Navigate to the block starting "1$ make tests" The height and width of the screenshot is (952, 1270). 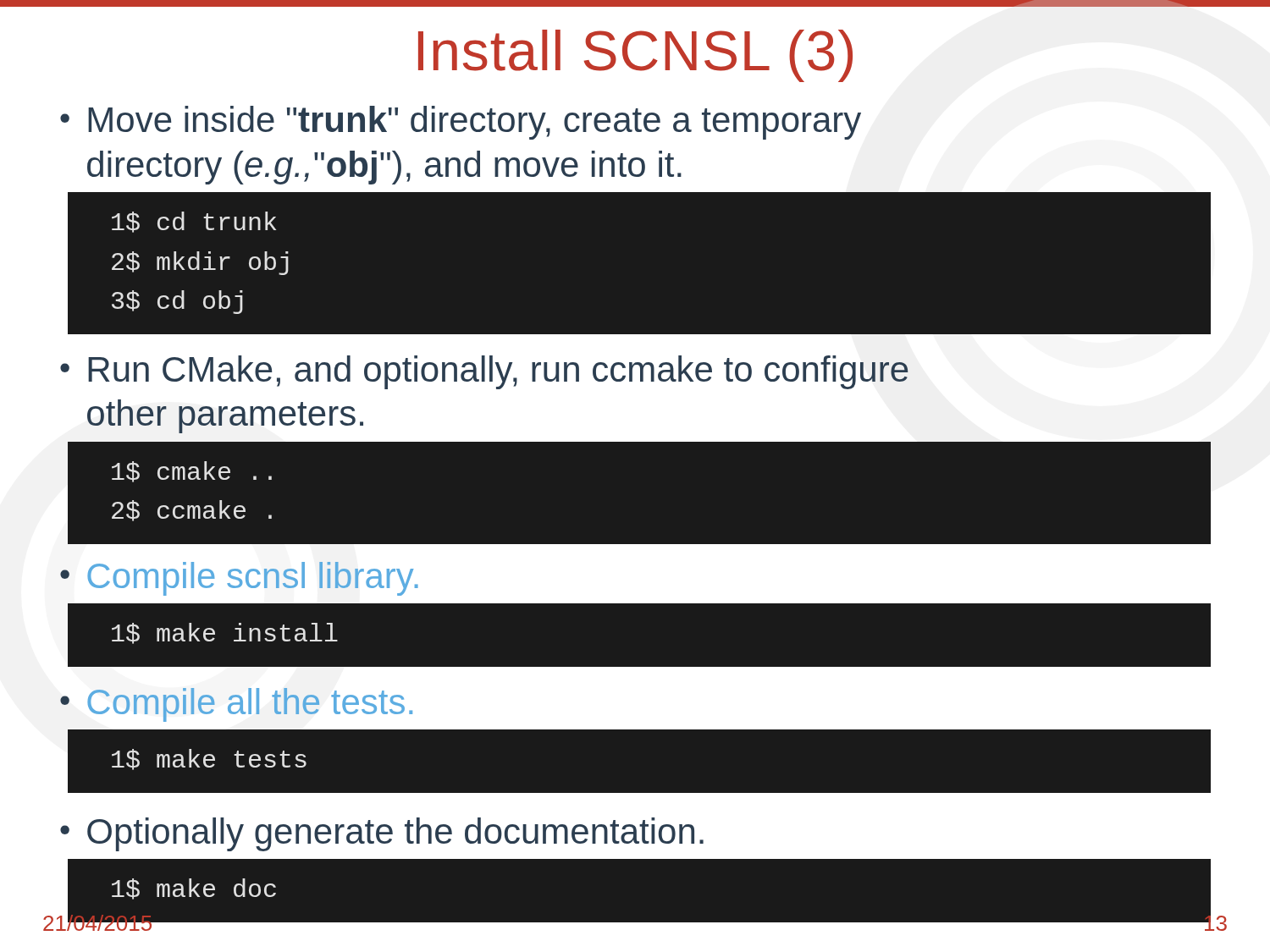[x=209, y=761]
